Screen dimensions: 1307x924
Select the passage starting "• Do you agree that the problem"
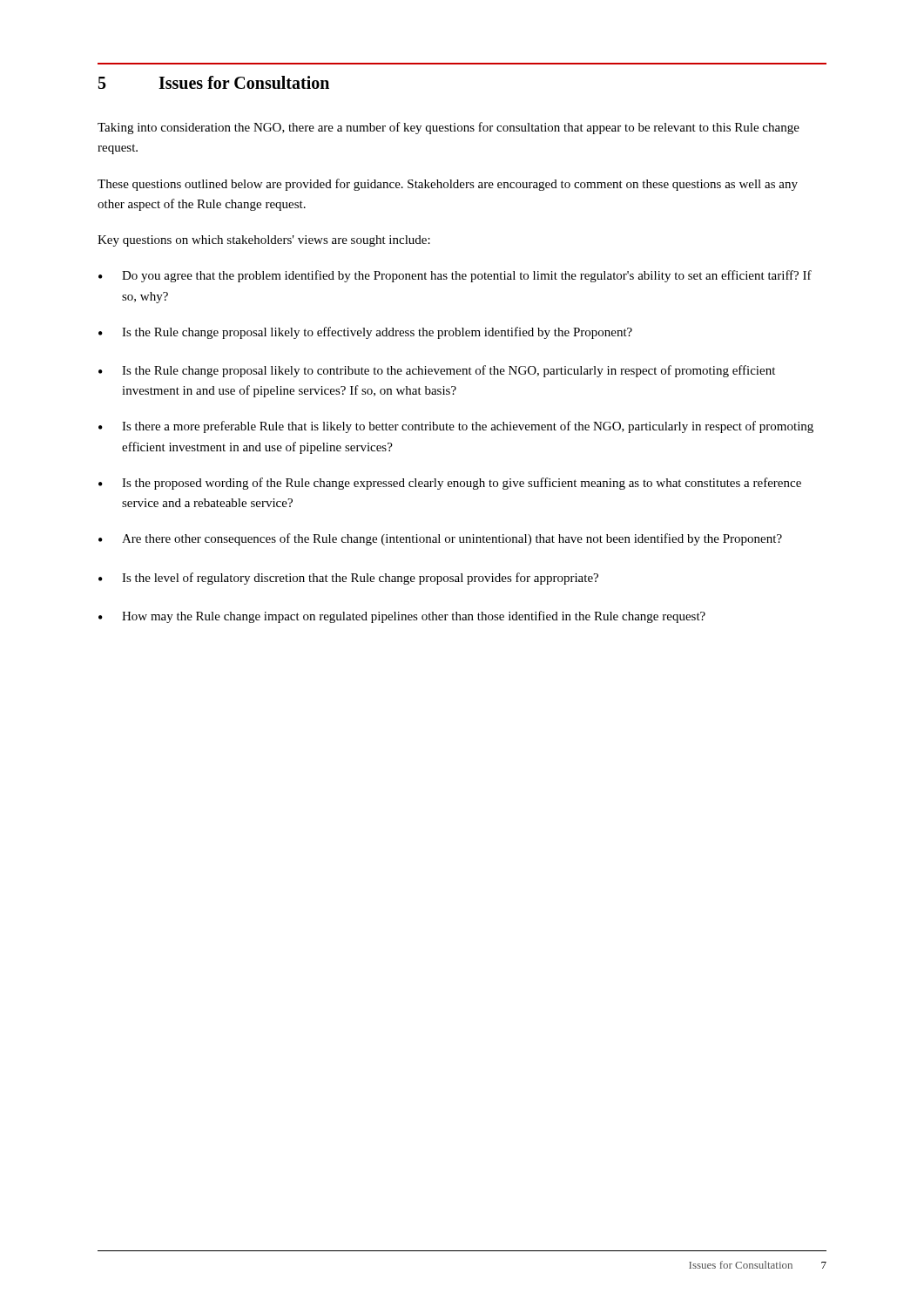(x=462, y=286)
